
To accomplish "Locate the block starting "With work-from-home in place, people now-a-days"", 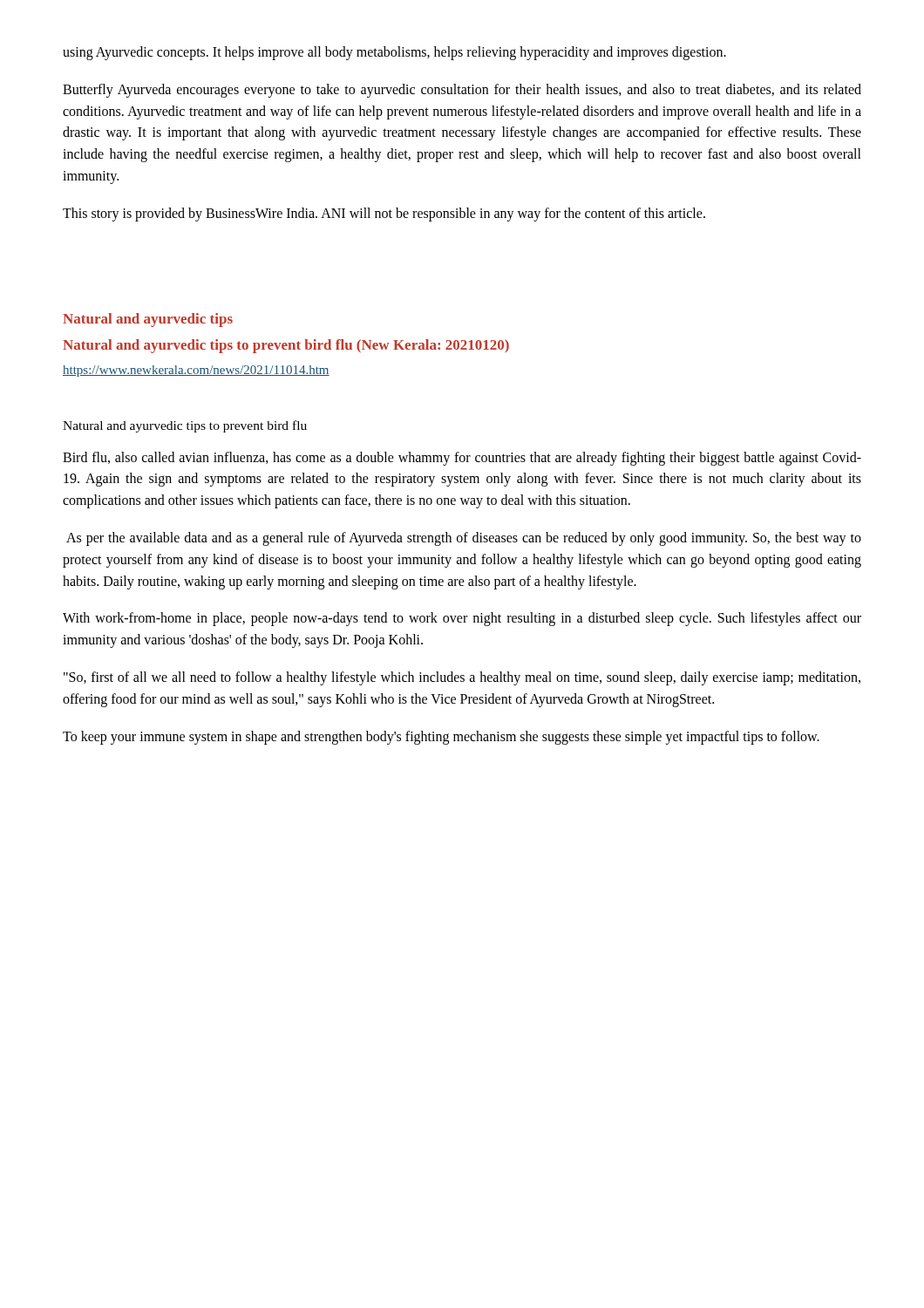I will click(462, 629).
